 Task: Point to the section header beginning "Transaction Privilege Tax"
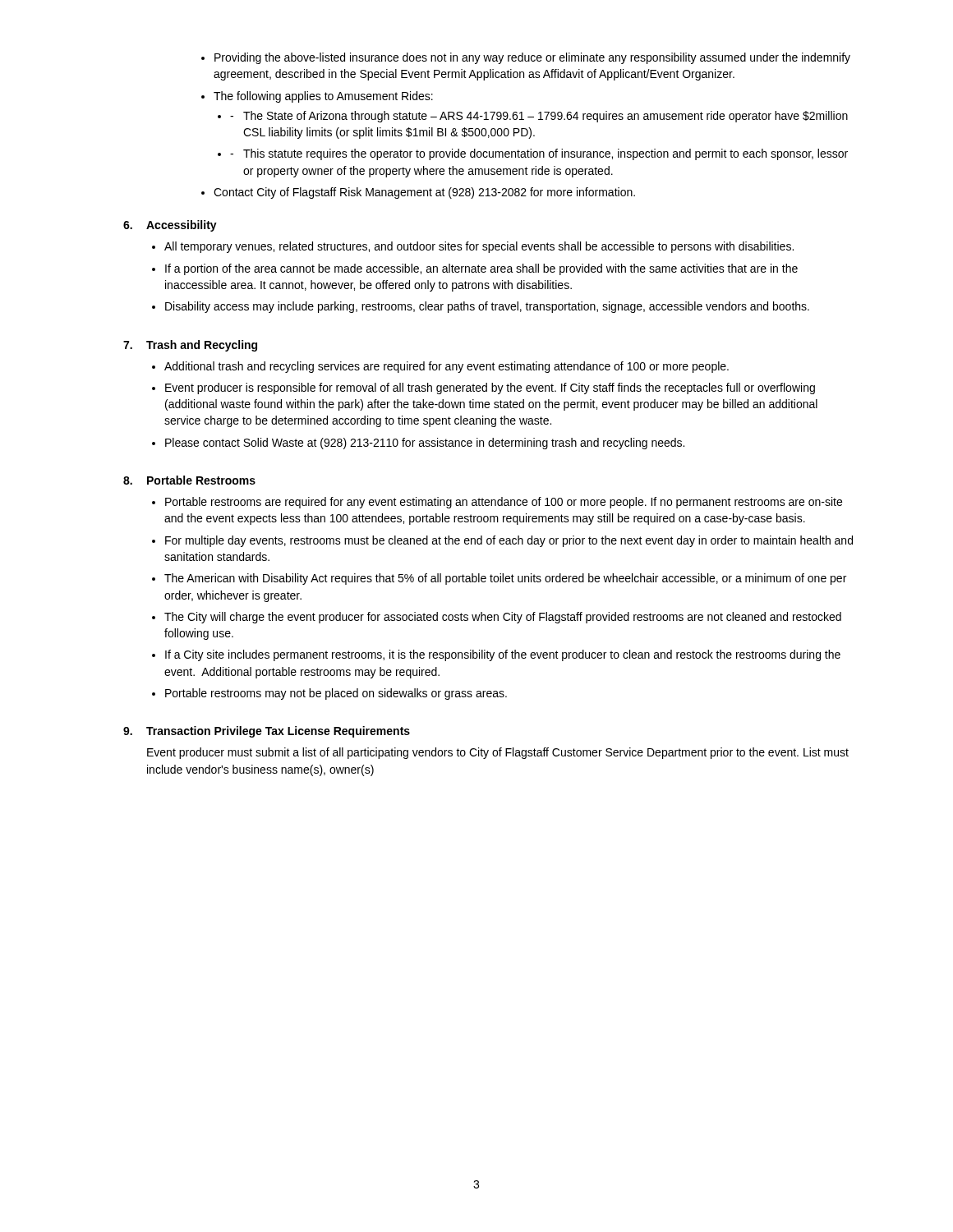[x=278, y=731]
